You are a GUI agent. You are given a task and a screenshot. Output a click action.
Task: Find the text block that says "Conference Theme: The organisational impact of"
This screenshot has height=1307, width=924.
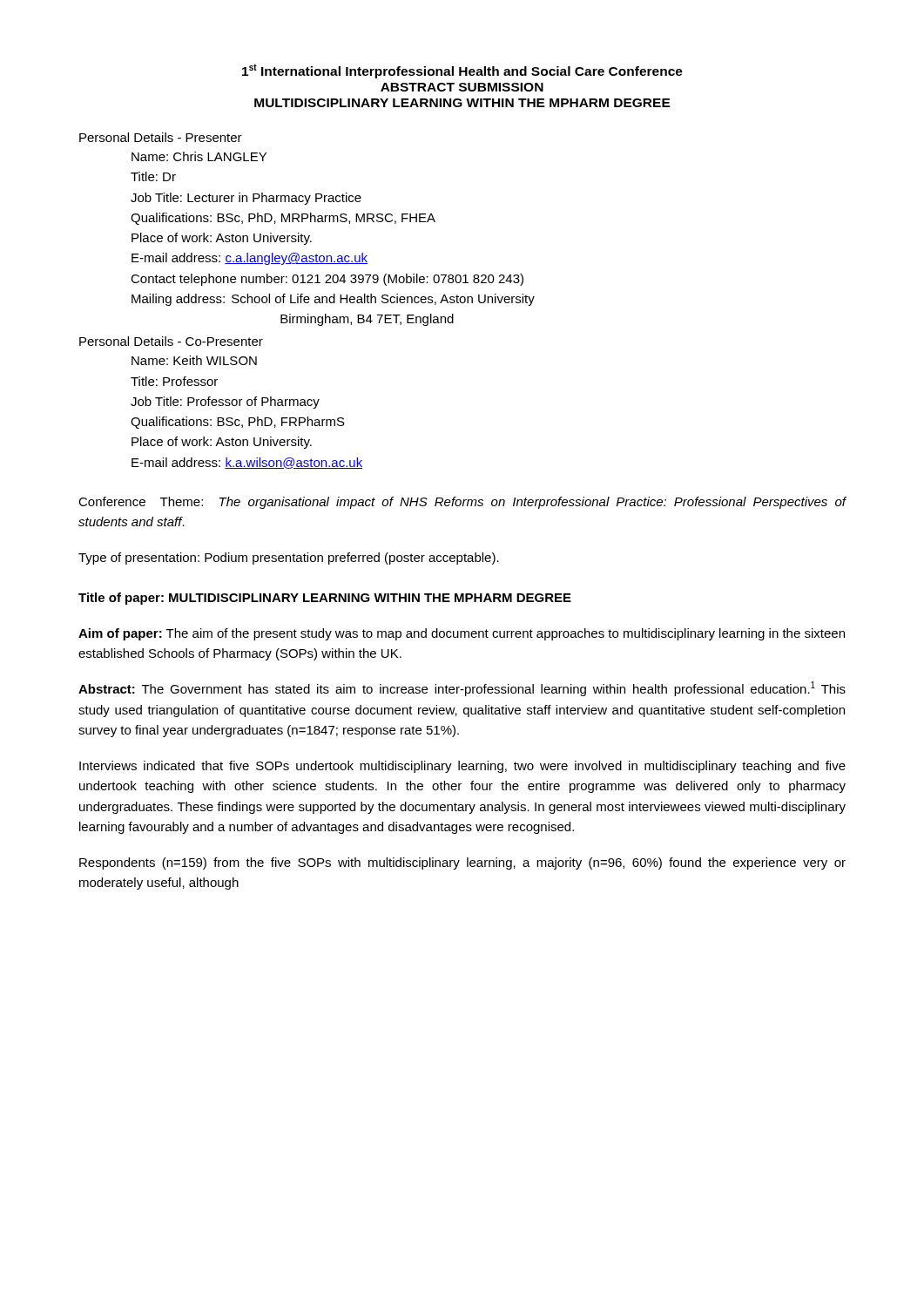tap(462, 511)
